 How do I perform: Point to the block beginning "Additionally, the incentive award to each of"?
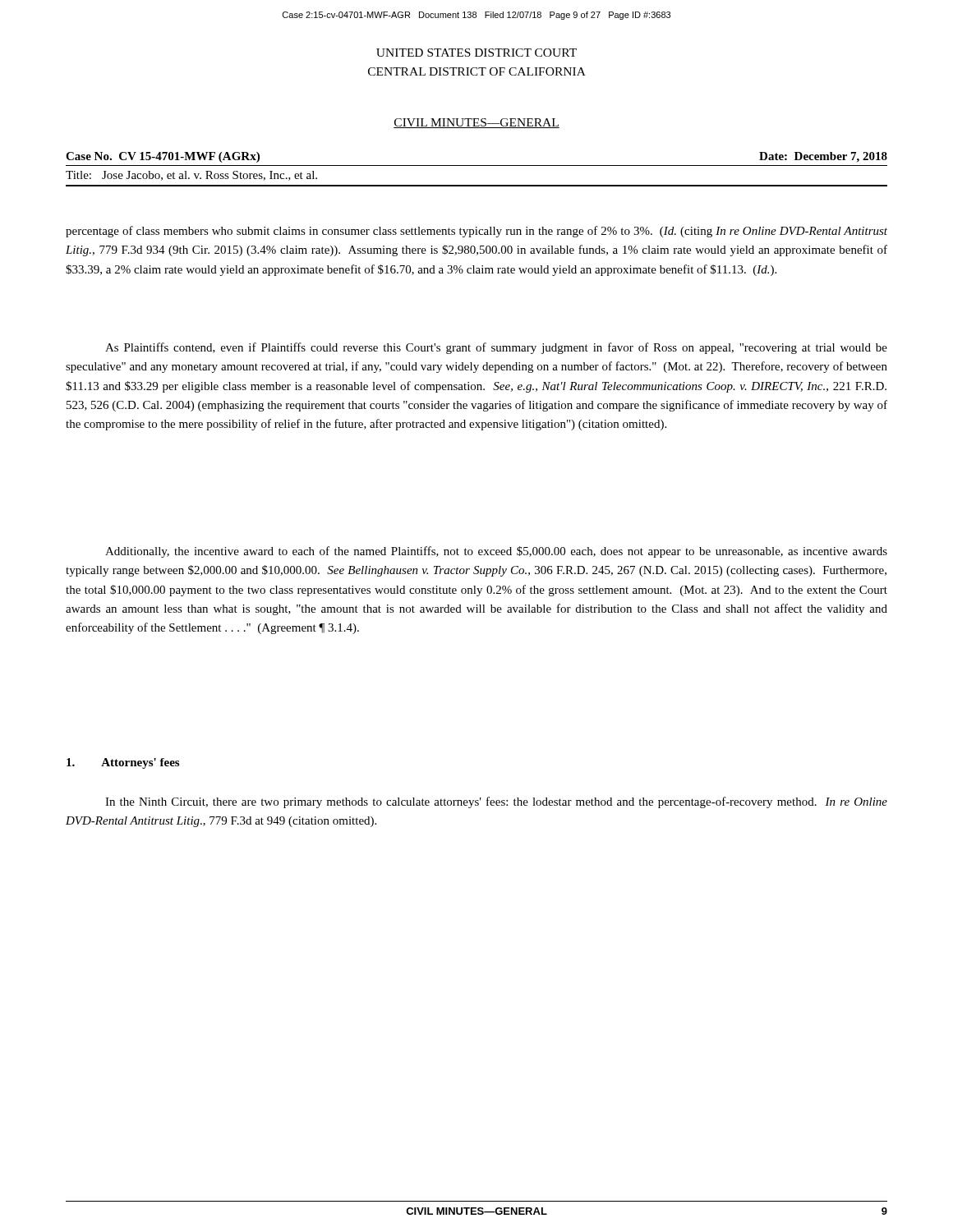476,590
